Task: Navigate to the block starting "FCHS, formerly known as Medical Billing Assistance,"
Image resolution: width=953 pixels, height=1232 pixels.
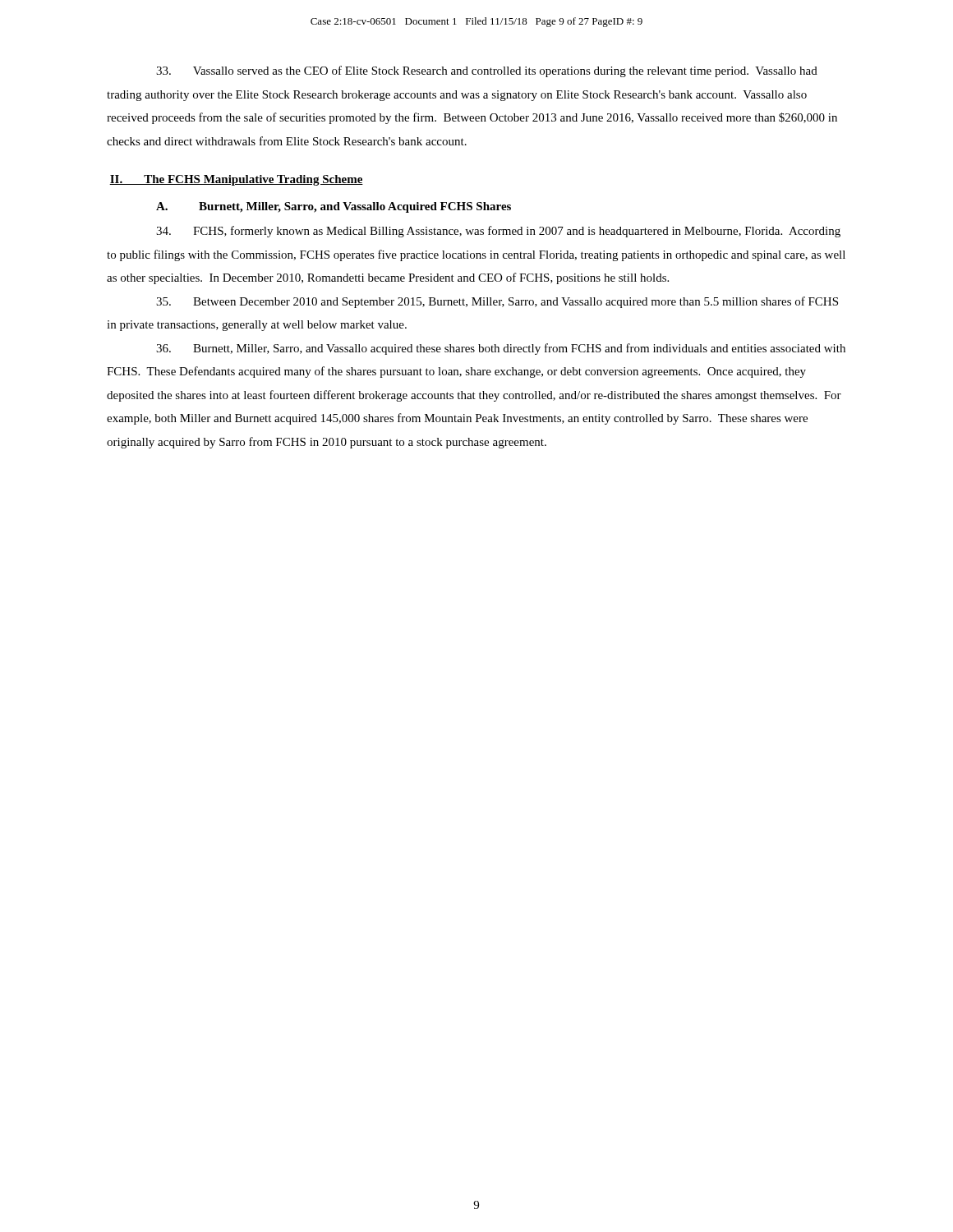Action: coord(476,254)
